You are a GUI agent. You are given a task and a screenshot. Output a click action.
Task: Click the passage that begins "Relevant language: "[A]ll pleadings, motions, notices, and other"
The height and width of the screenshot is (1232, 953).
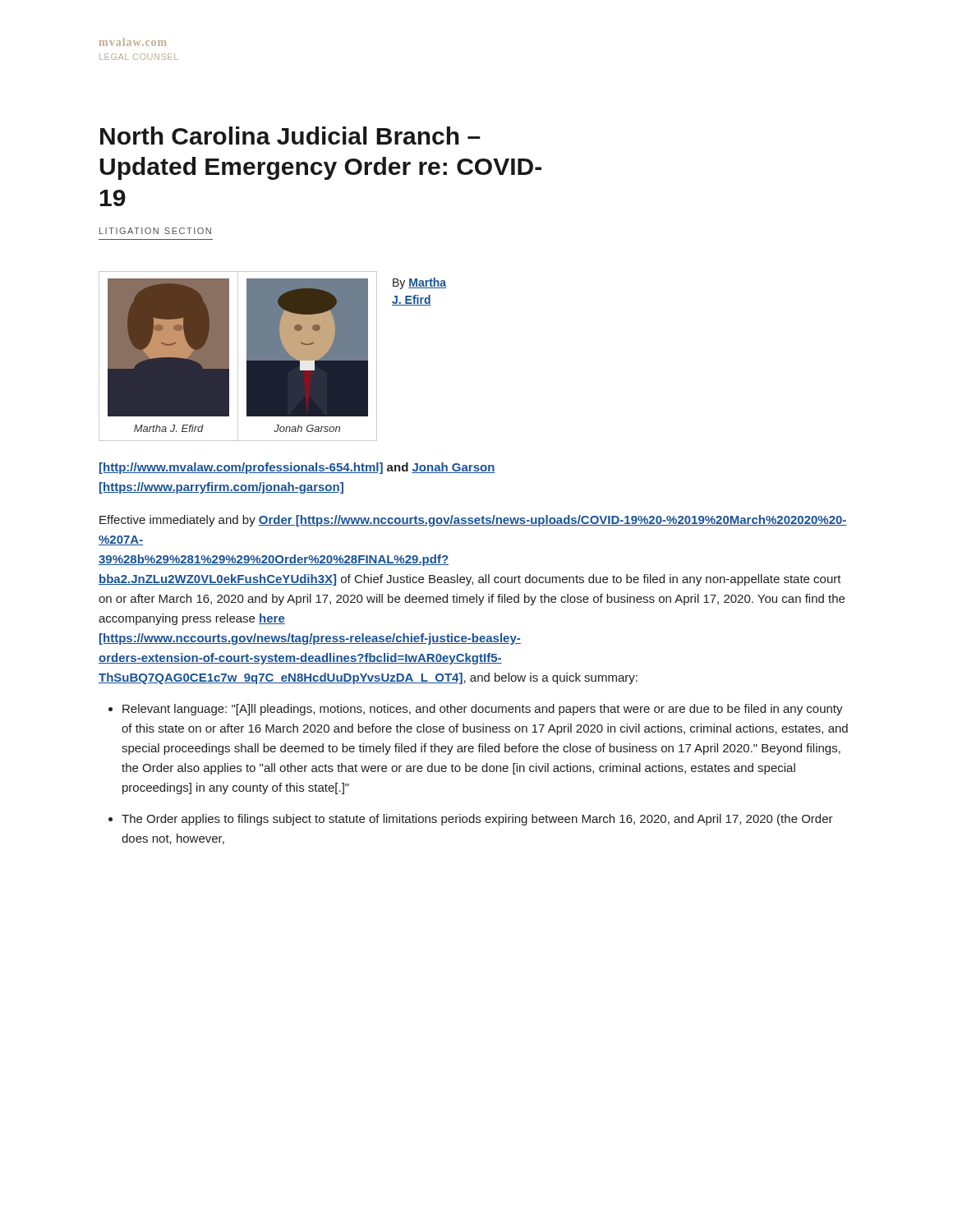[485, 748]
